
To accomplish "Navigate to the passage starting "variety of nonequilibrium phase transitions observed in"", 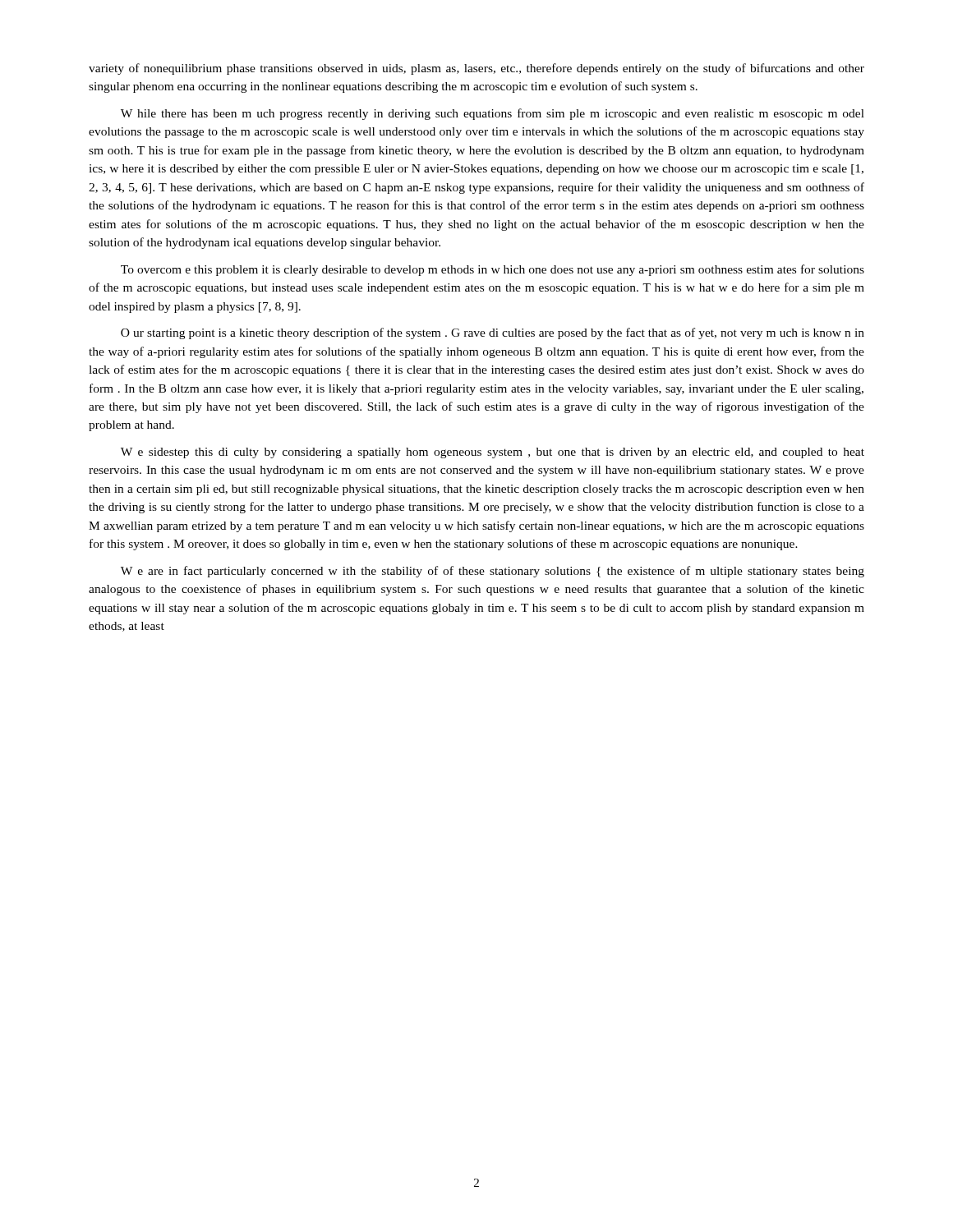I will 476,78.
